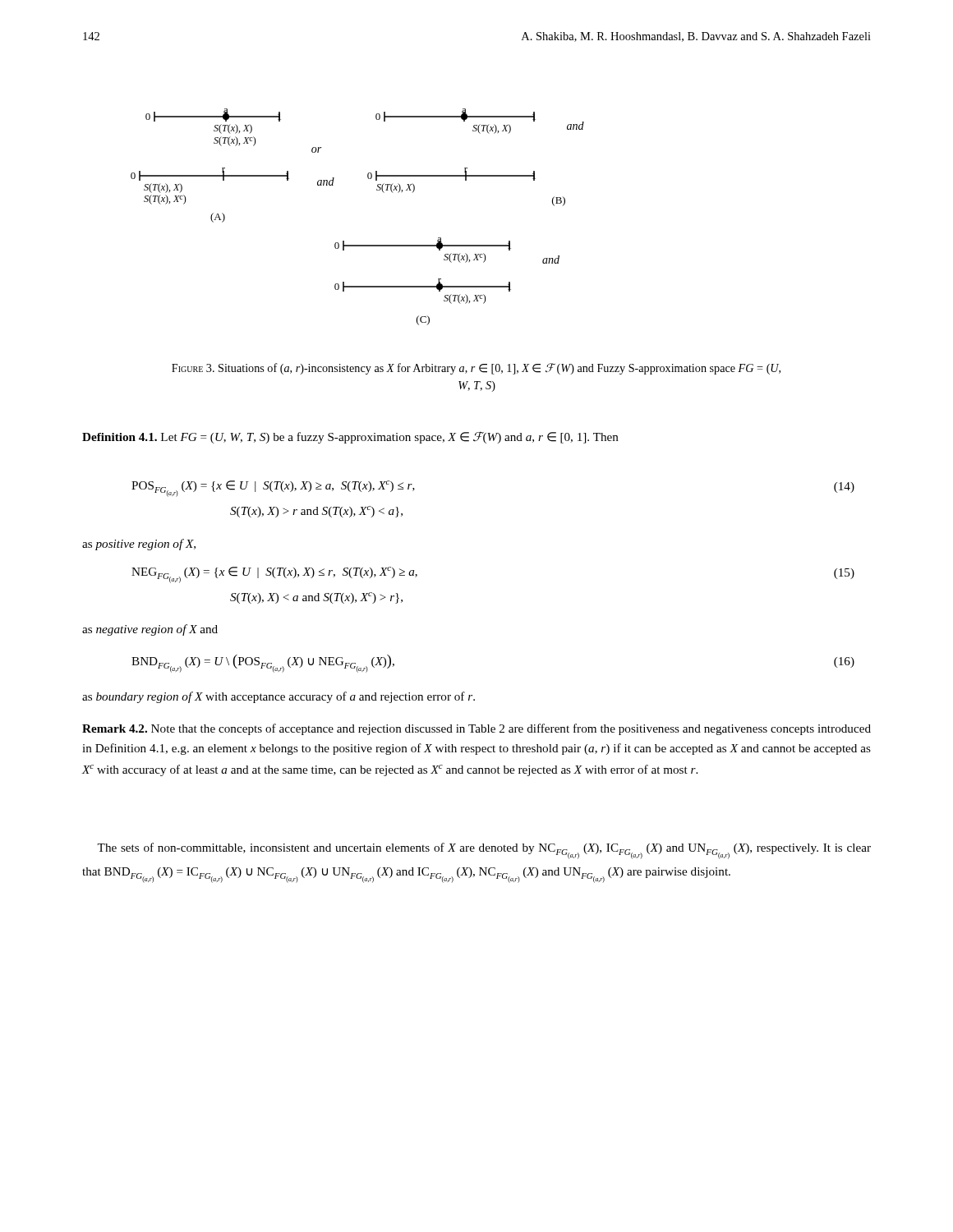953x1232 pixels.
Task: Navigate to the block starting "Remark 4.2. Note"
Action: [x=476, y=749]
